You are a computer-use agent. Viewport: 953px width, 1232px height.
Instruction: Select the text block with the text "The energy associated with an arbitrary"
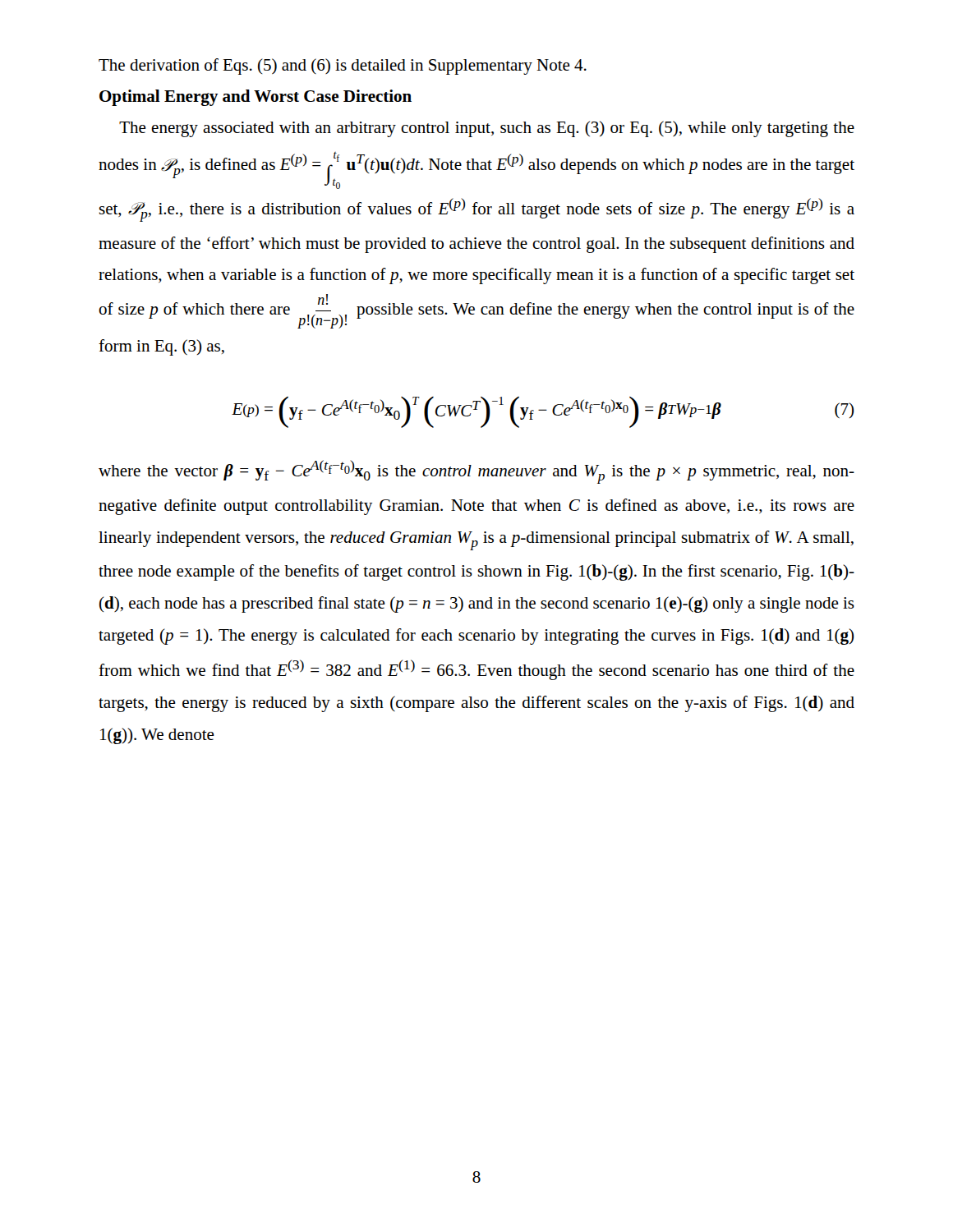tap(476, 236)
